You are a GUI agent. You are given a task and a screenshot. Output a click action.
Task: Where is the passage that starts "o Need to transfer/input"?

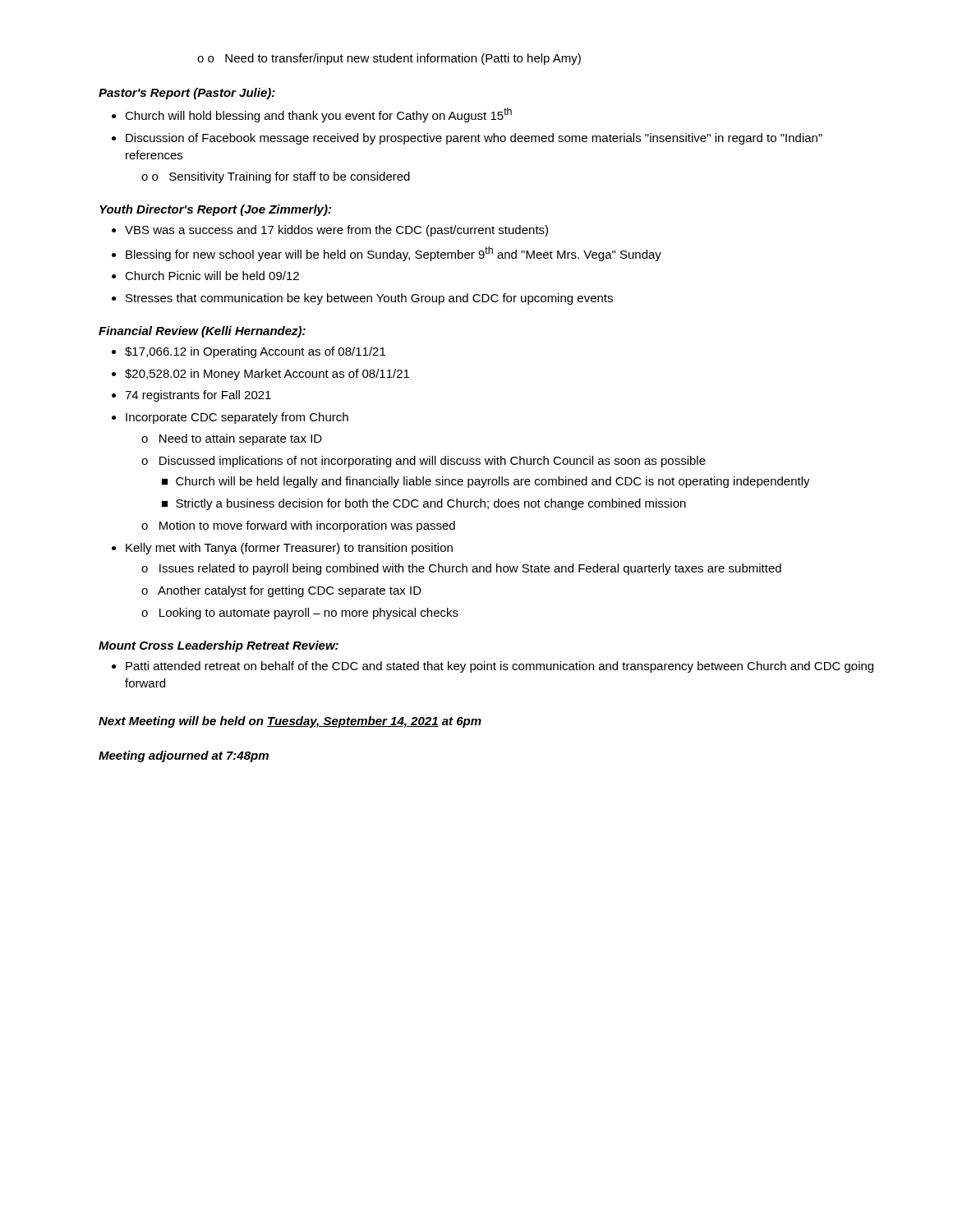(538, 58)
